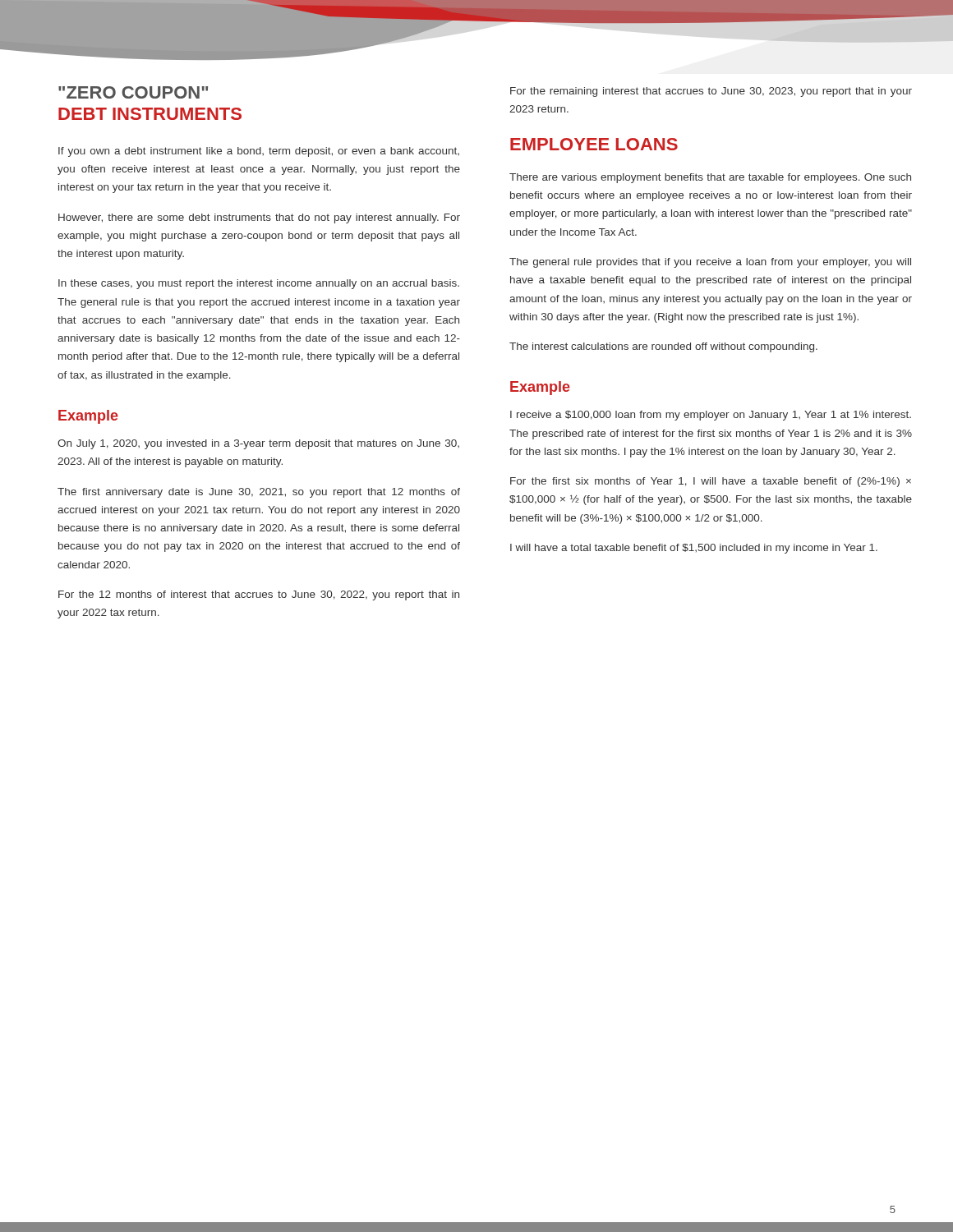Screen dimensions: 1232x953
Task: Click on the title with the text "EMPLOYEE LOANS"
Action: [x=594, y=144]
